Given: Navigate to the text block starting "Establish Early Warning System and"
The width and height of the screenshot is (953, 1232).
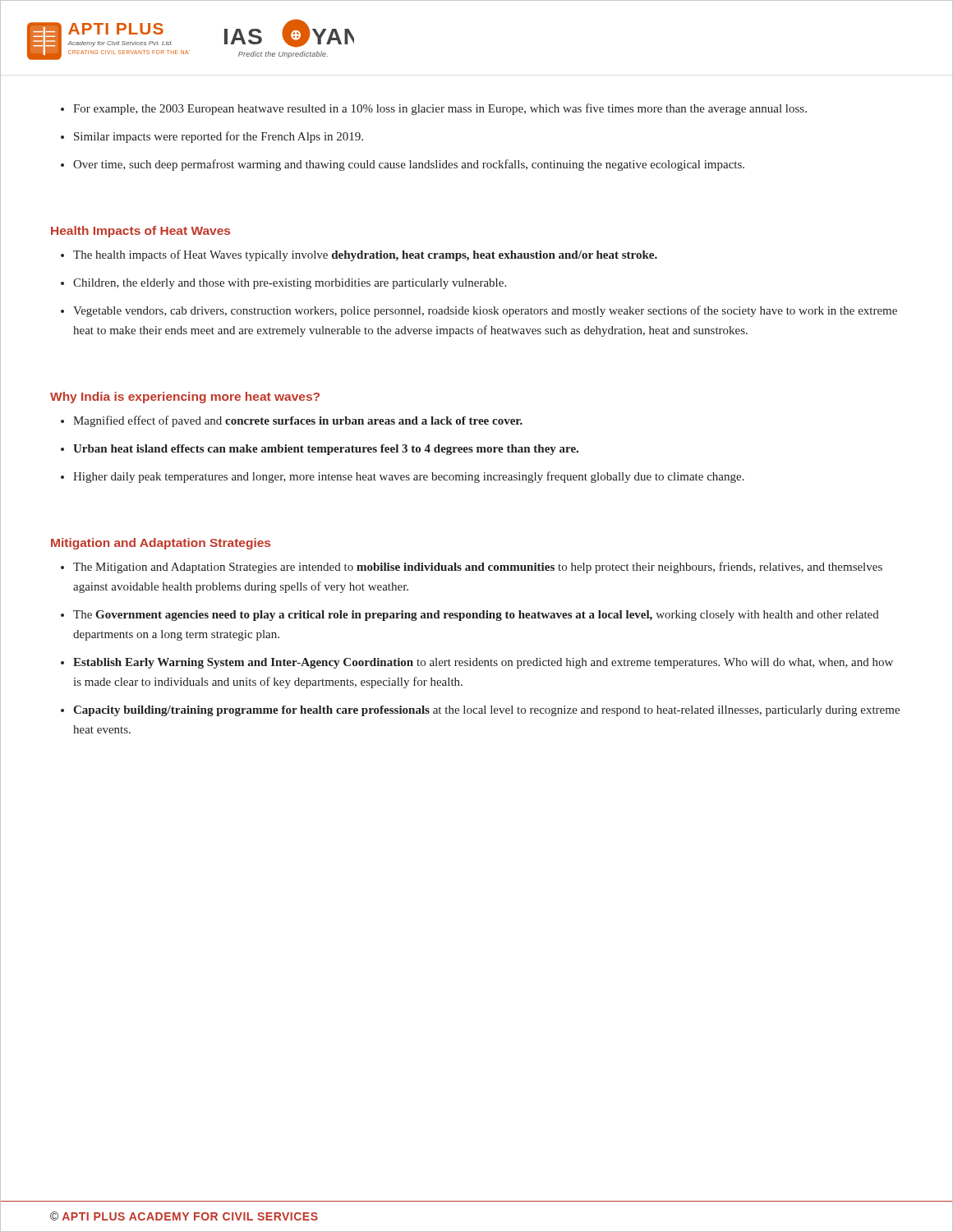Looking at the screenshot, I should 483,672.
